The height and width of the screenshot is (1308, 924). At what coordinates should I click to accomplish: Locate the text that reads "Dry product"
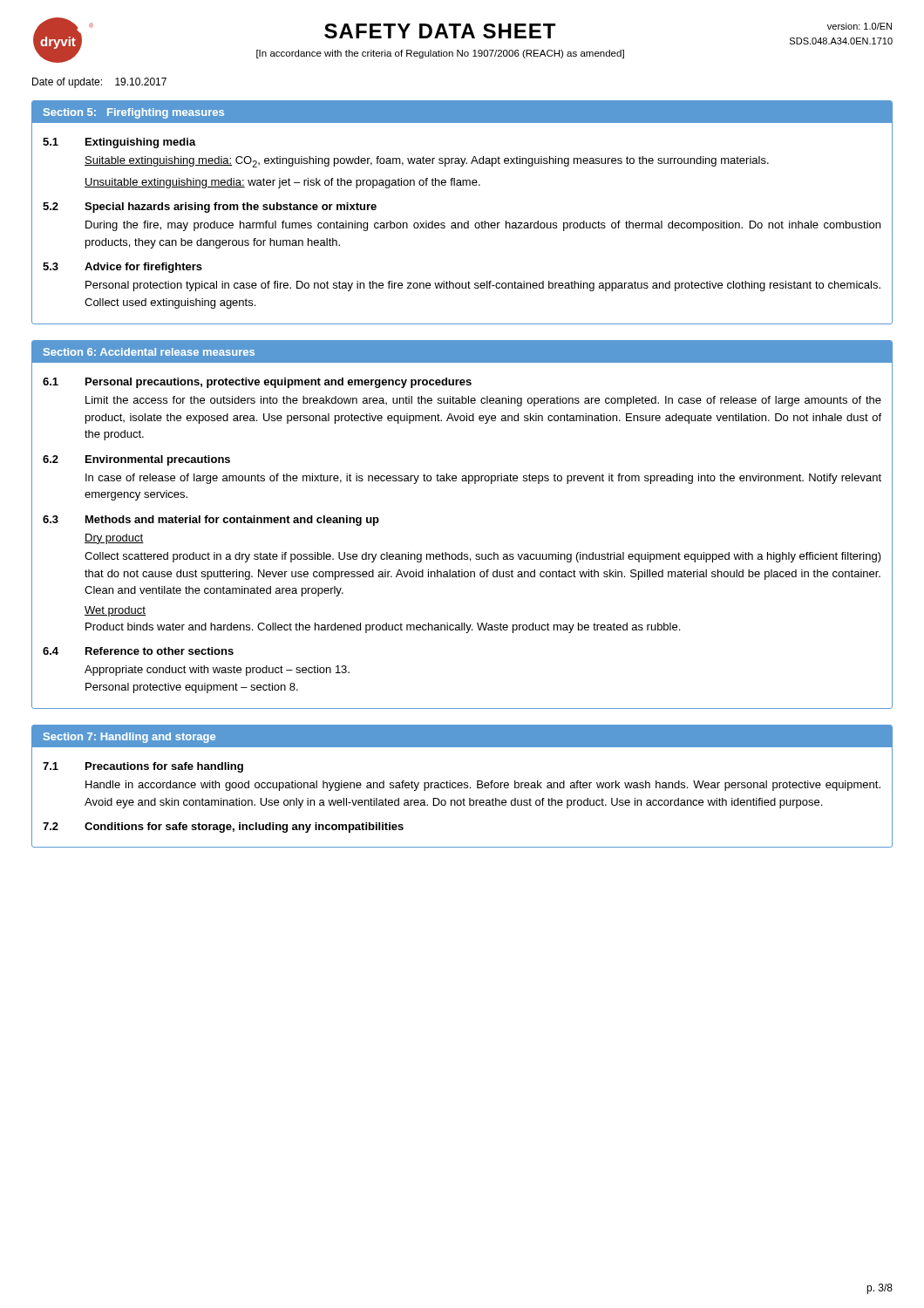pyautogui.click(x=114, y=537)
